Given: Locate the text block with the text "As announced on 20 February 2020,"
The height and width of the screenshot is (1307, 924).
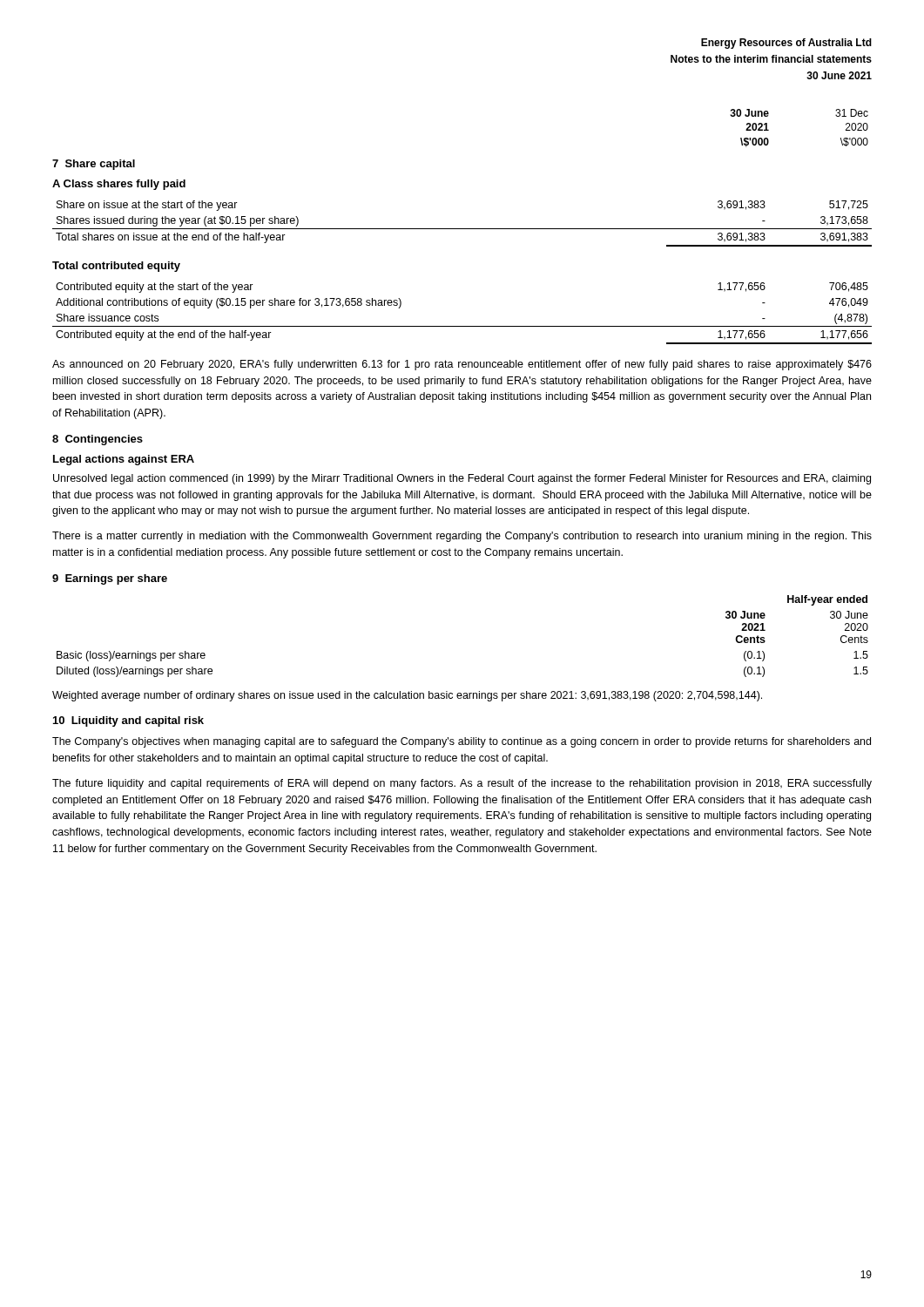Looking at the screenshot, I should (x=462, y=389).
